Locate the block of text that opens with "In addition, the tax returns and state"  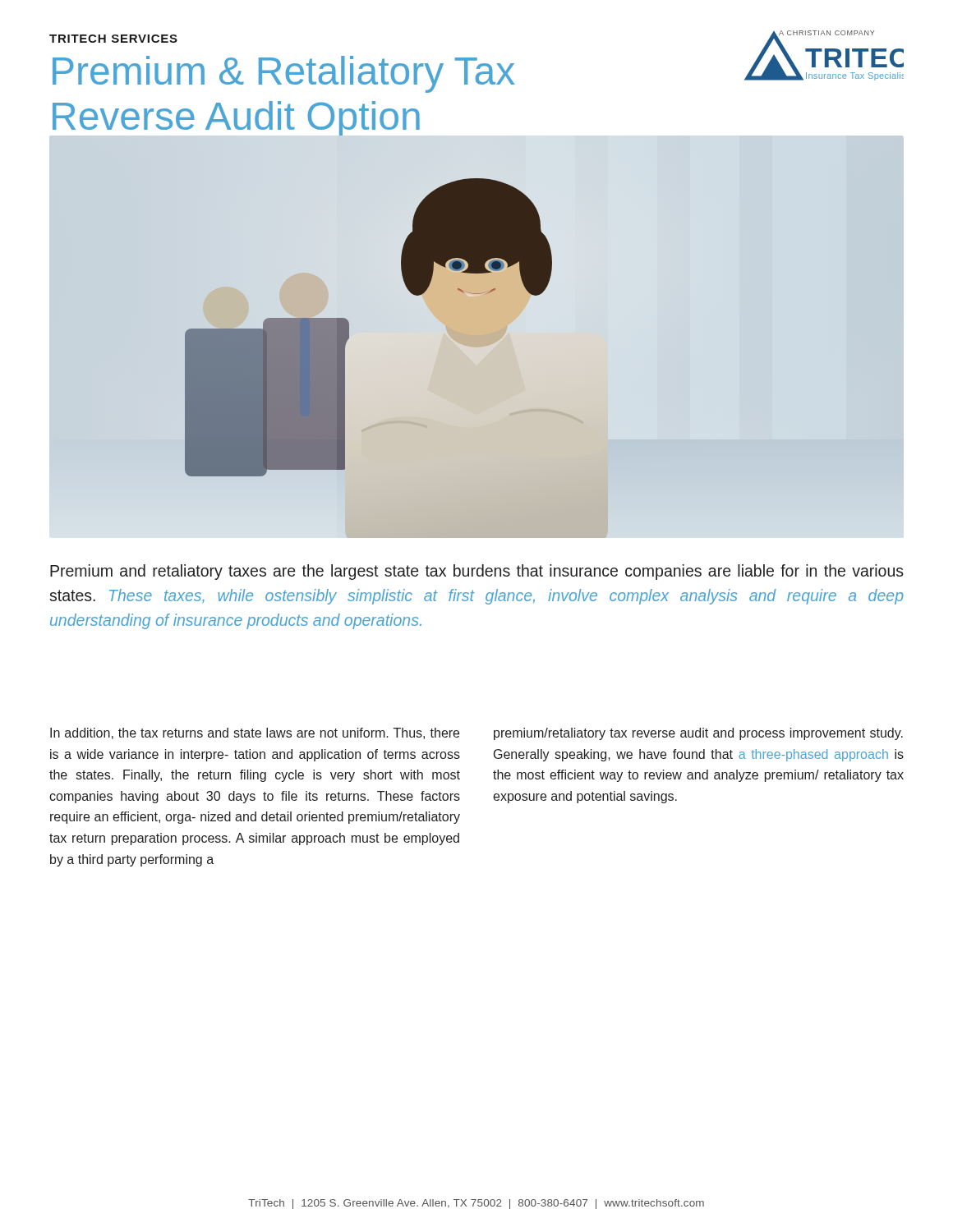click(x=255, y=796)
